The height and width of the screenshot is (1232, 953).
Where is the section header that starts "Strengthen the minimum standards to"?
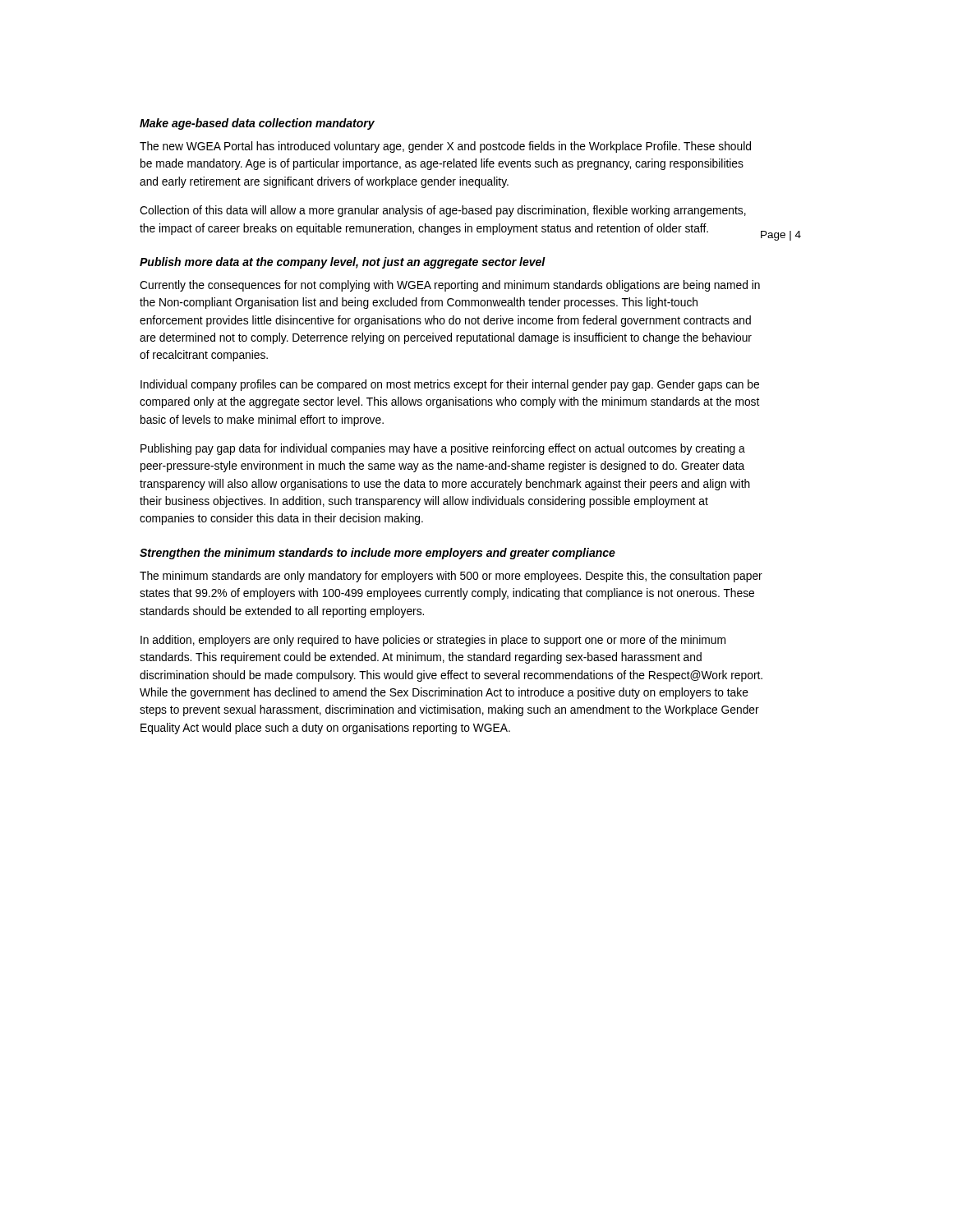377,553
